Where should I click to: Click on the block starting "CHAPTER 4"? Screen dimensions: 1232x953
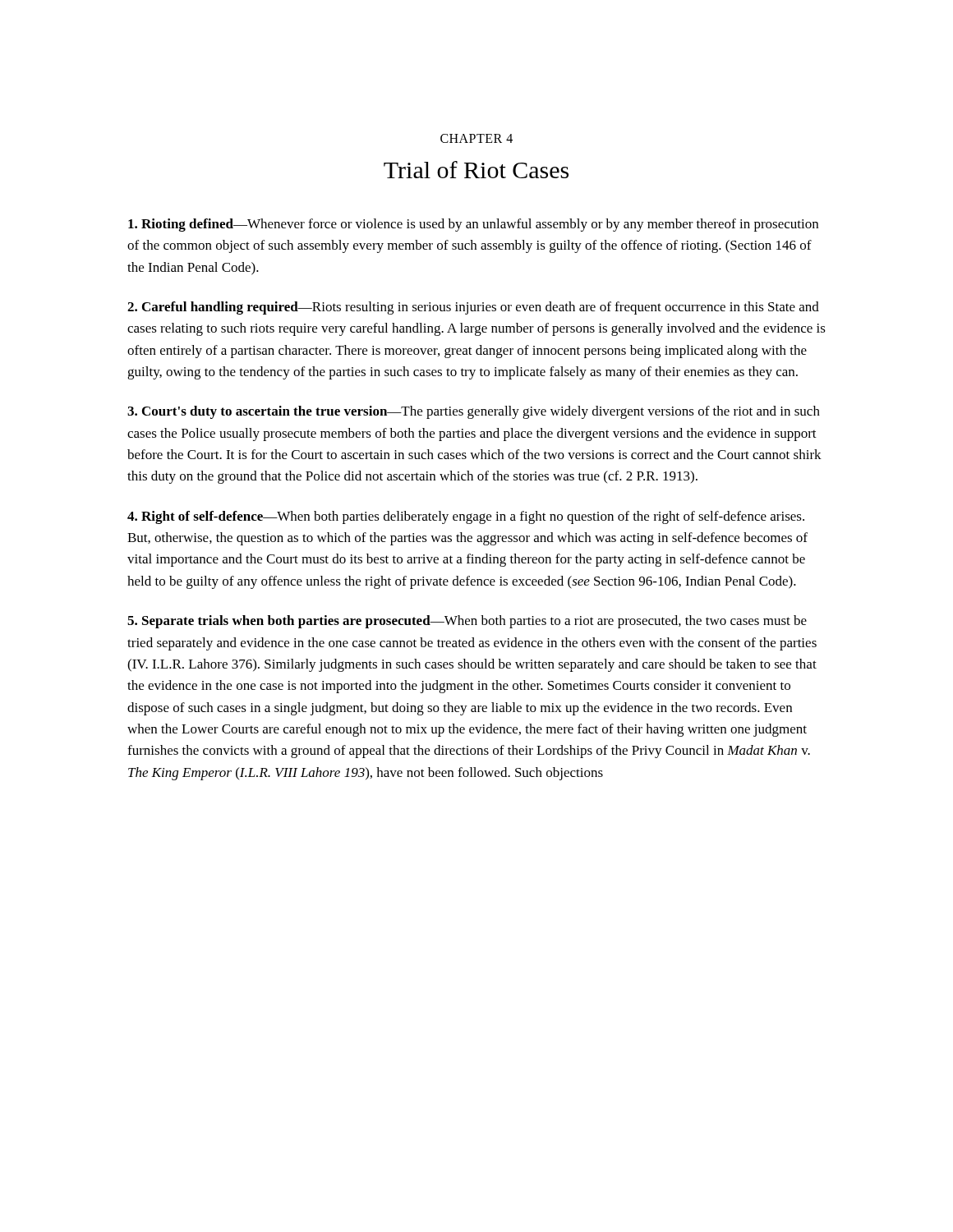(x=476, y=138)
